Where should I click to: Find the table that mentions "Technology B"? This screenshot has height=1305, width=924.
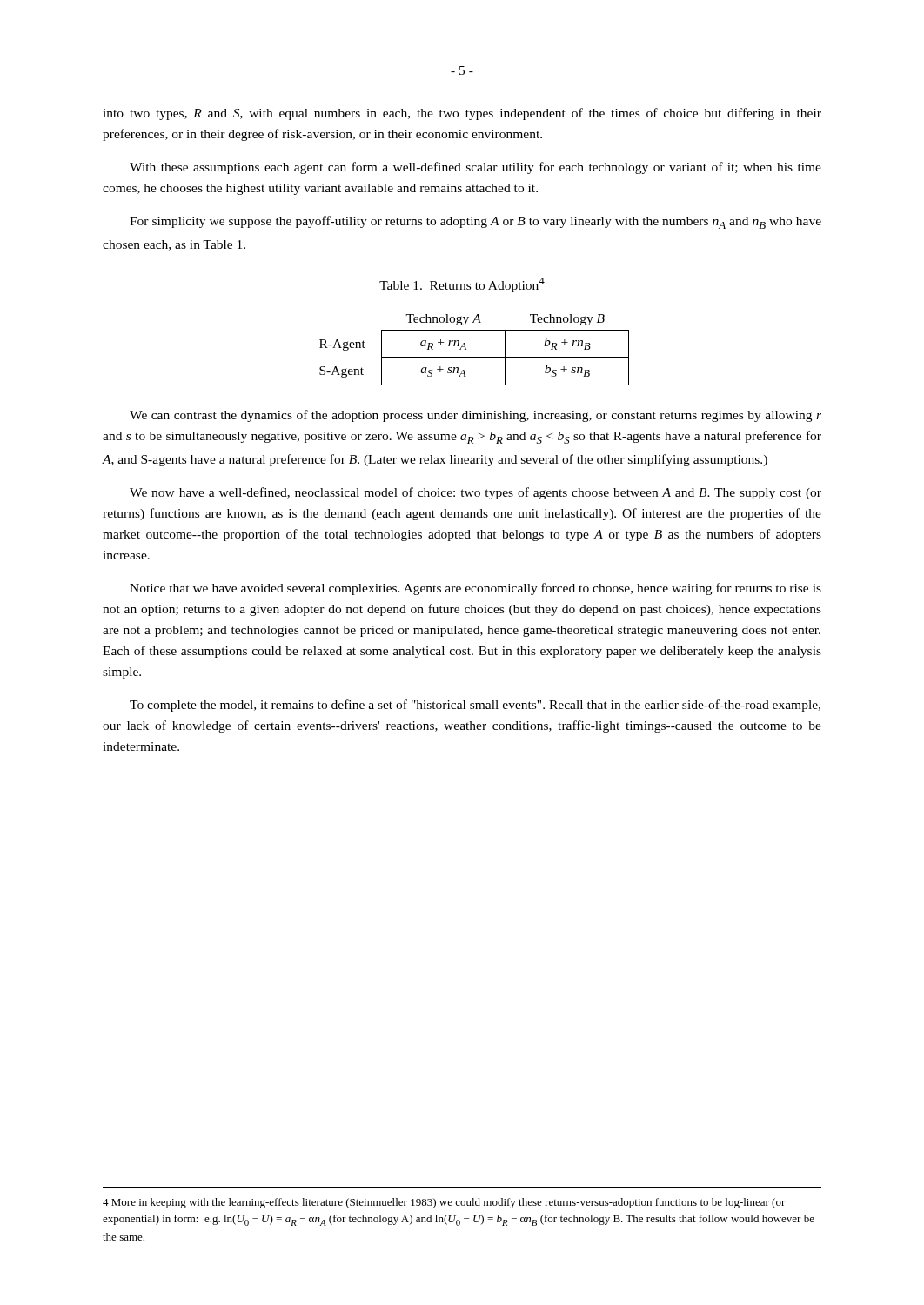[x=462, y=346]
